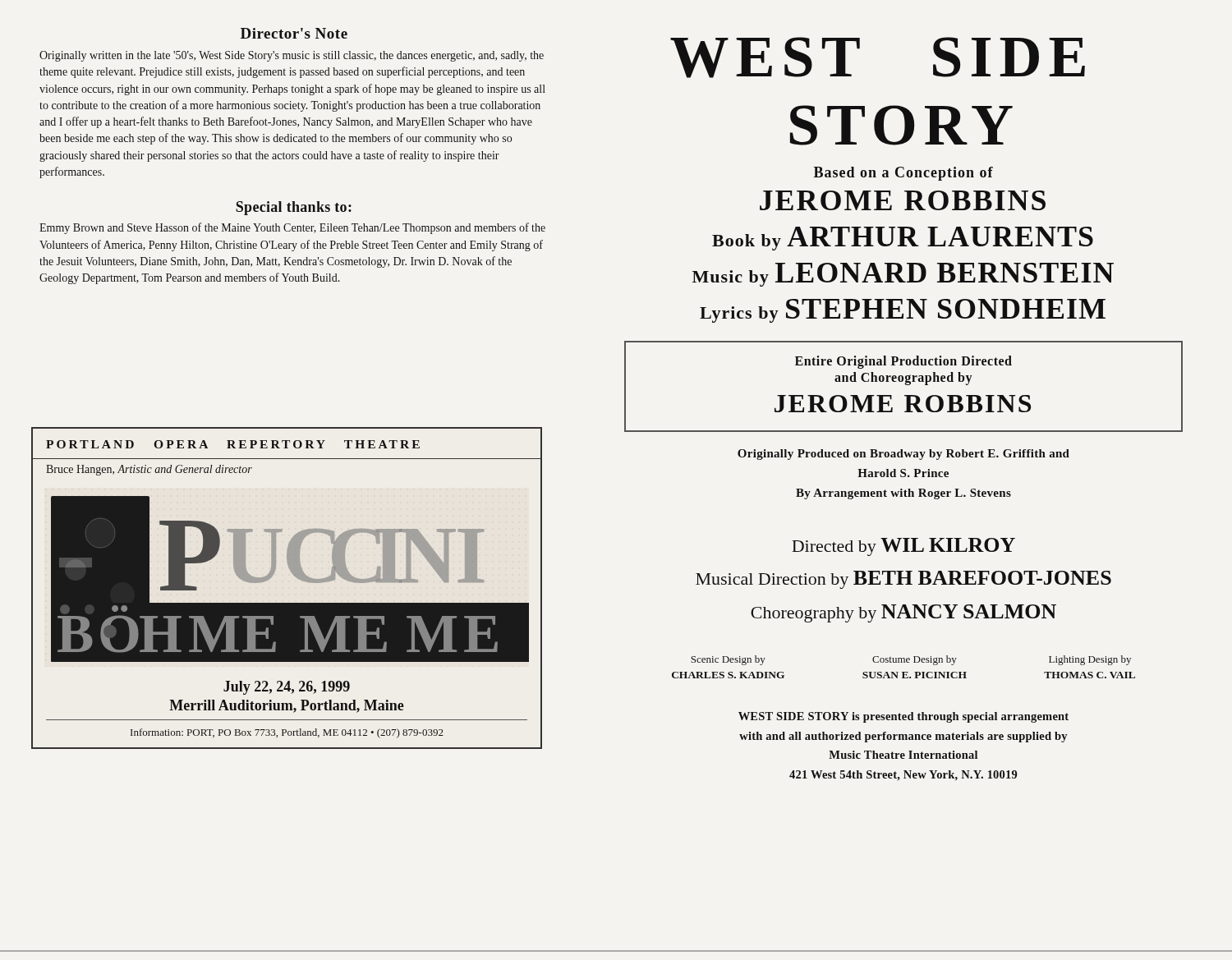Viewport: 1232px width, 960px height.
Task: Locate the block of text that opens with "Entire Original Production"
Action: point(903,386)
